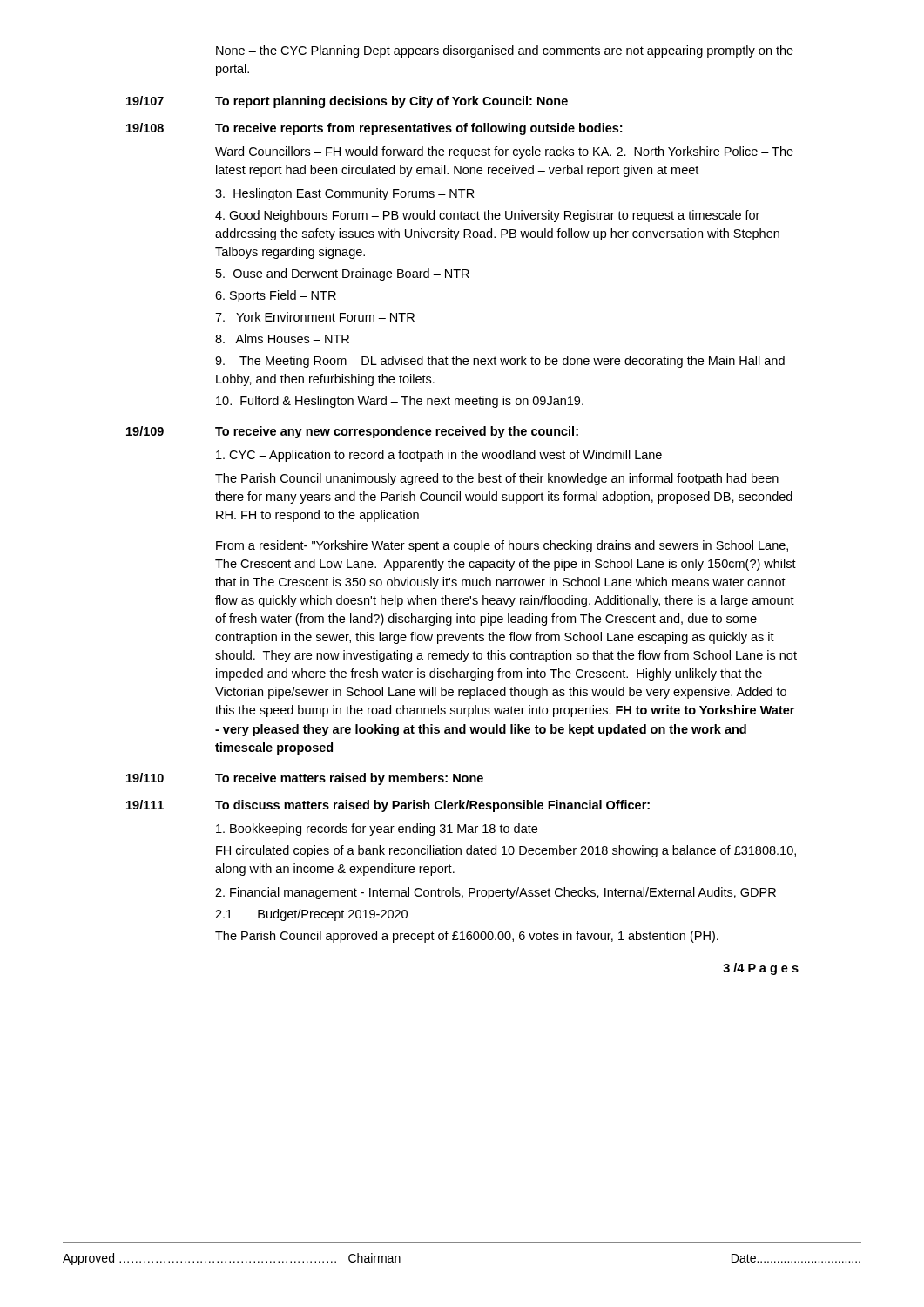Find the section header that says "19/110 To receive"

[462, 778]
